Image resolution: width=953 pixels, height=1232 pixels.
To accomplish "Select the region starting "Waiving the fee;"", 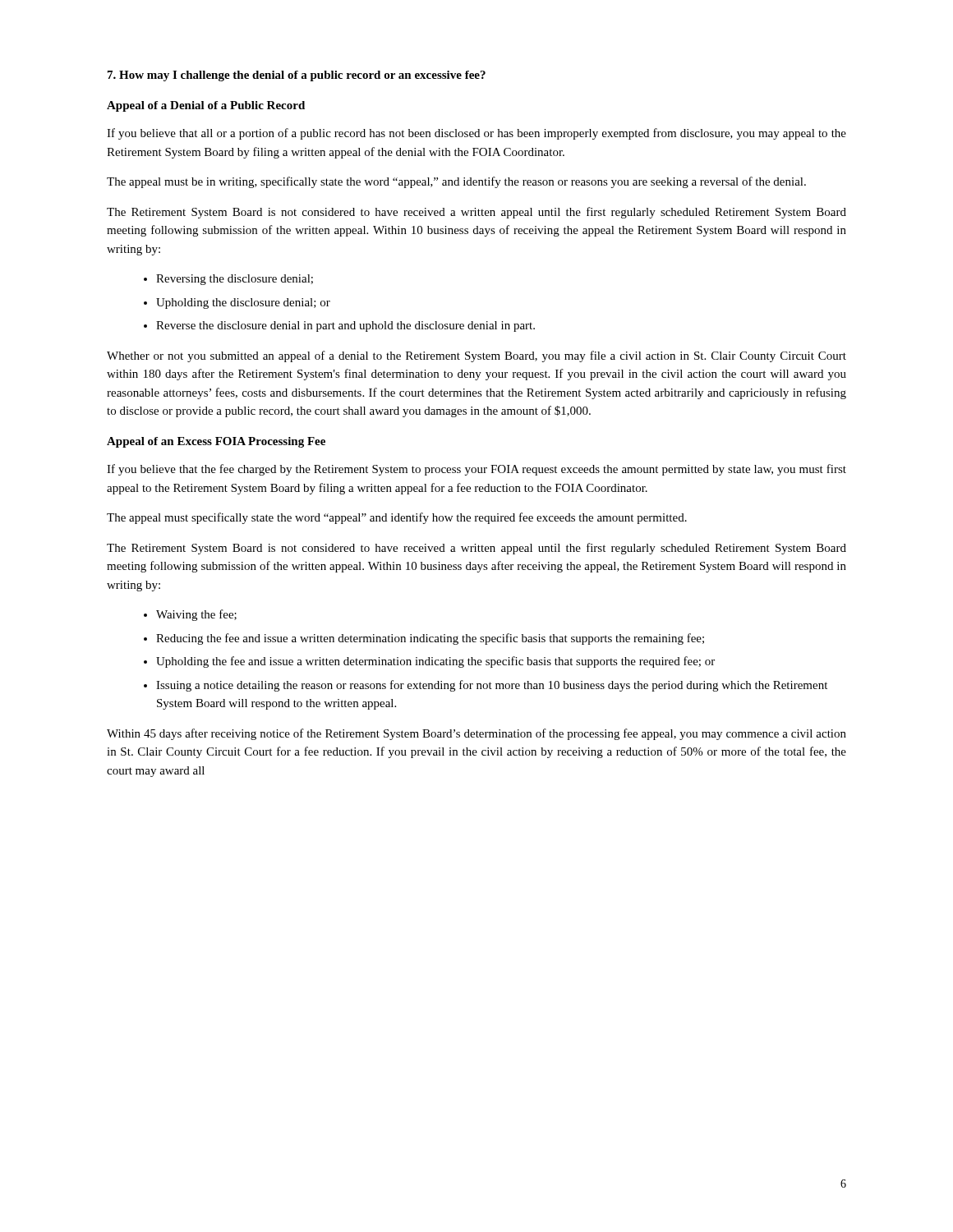I will coord(190,615).
